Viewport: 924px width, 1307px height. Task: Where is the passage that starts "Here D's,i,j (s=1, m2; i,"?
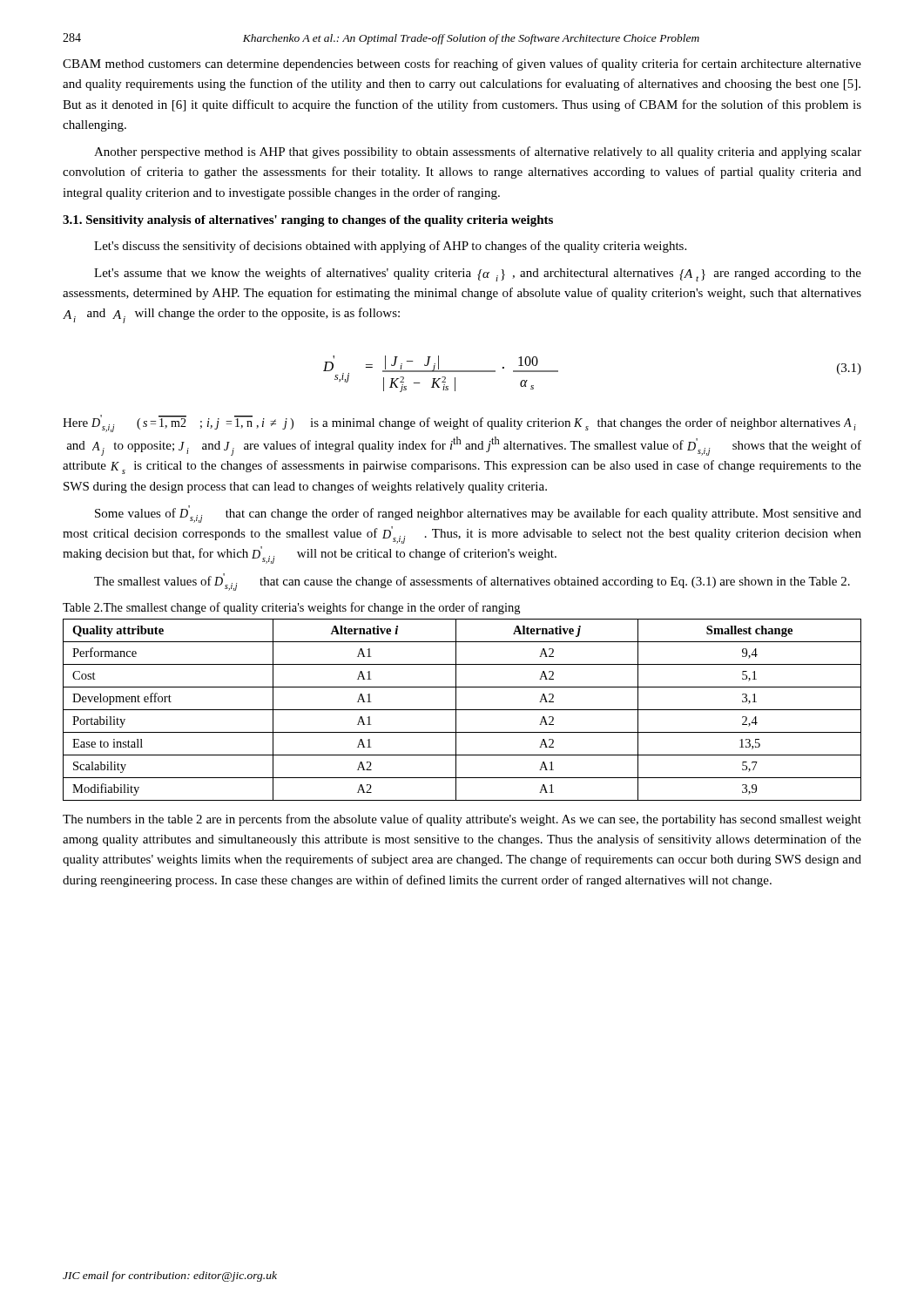(x=462, y=455)
